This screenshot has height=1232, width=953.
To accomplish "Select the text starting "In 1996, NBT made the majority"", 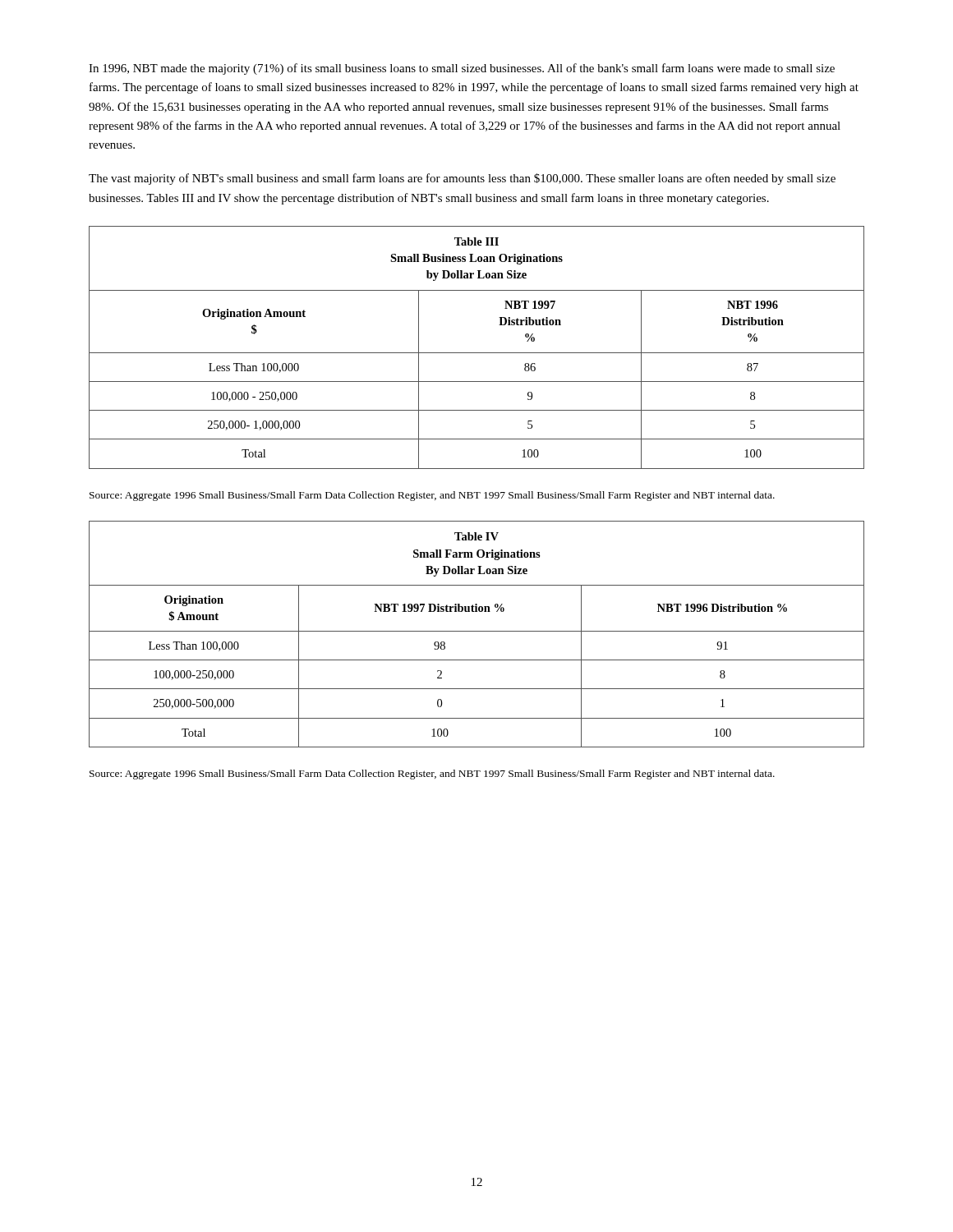I will (x=474, y=106).
